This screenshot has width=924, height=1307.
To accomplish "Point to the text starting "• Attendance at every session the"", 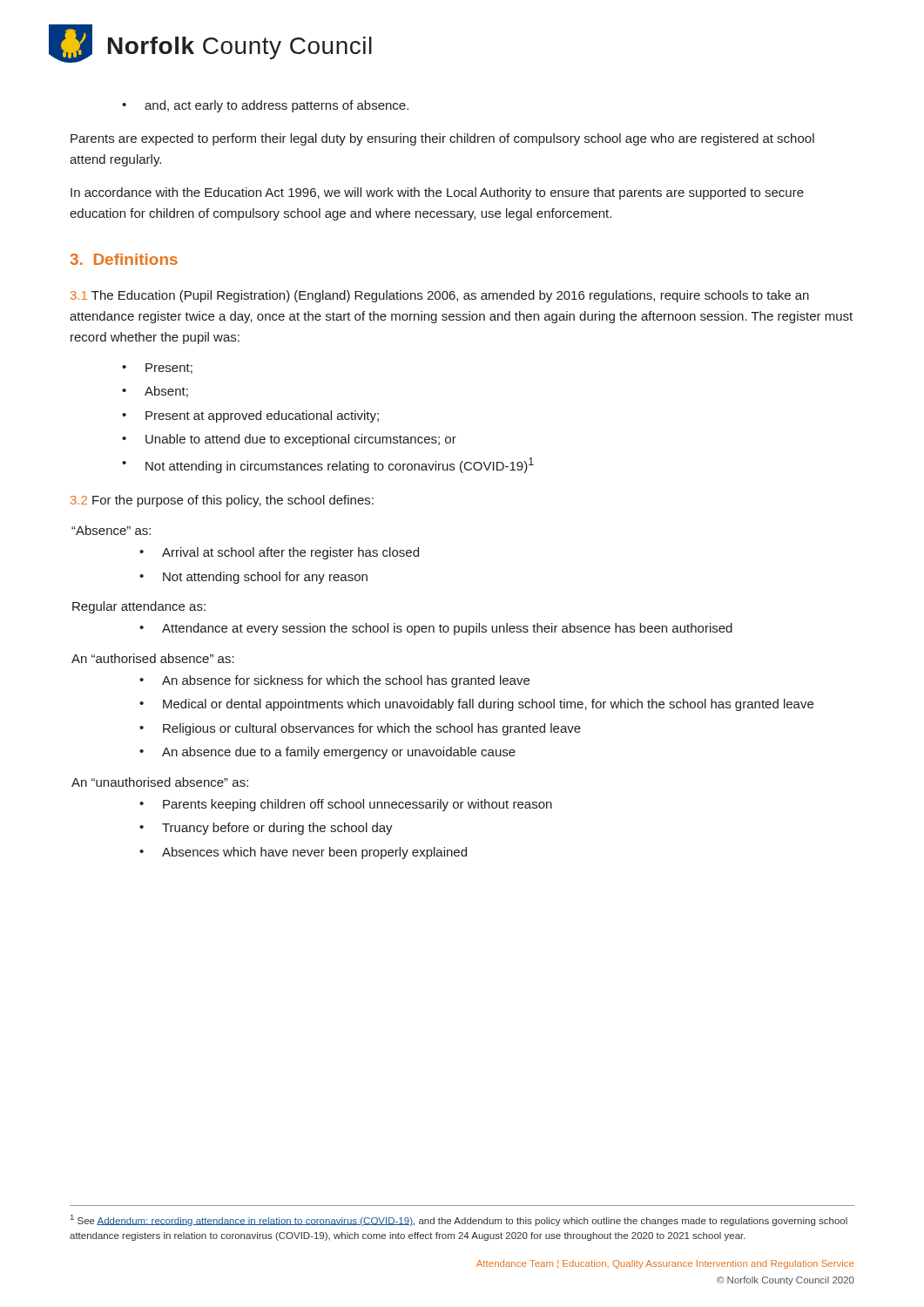I will point(436,628).
